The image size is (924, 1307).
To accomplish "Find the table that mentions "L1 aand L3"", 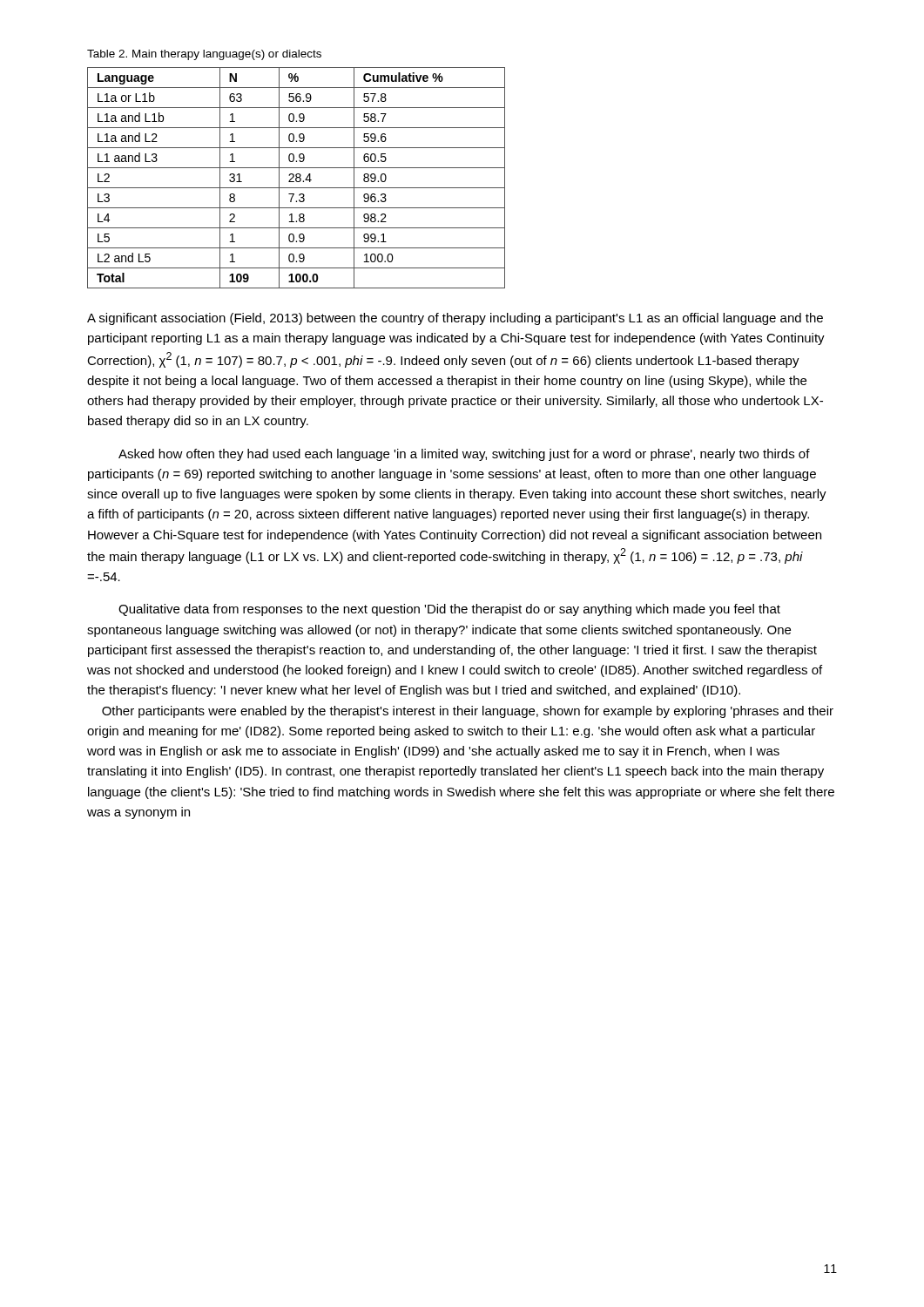I will pos(462,178).
